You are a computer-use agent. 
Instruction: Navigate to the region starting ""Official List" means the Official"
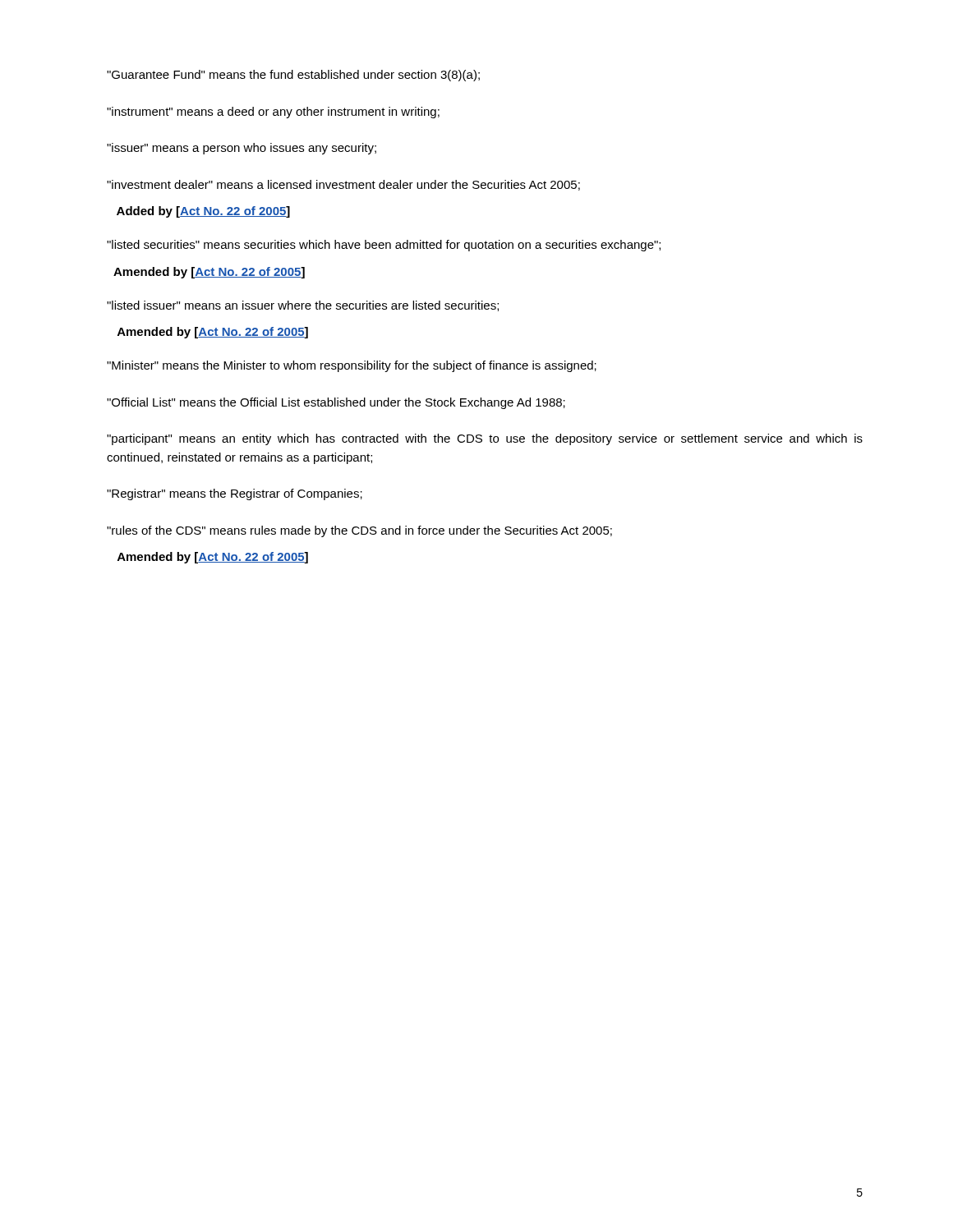(336, 402)
